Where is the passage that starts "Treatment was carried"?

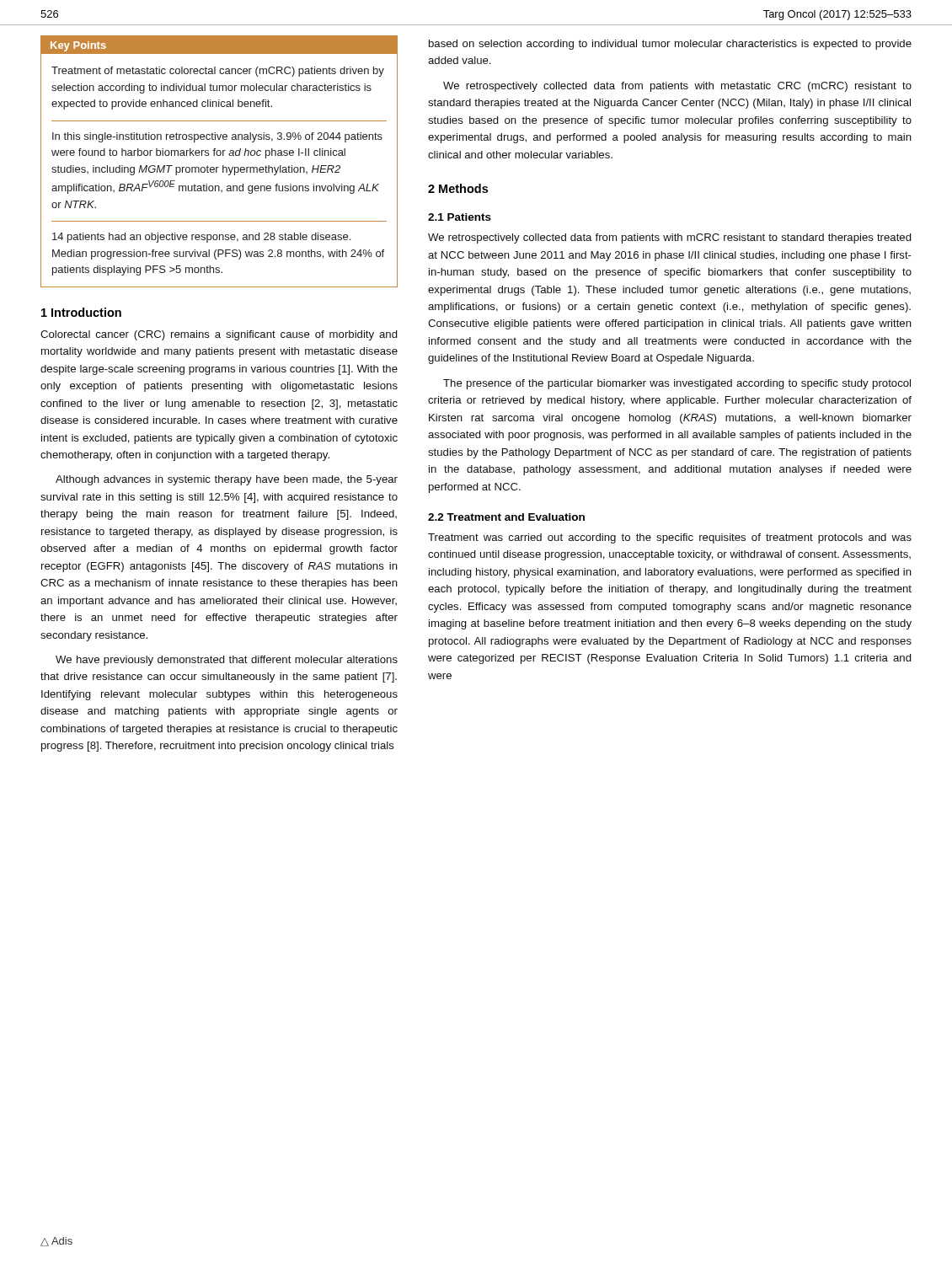pos(670,607)
